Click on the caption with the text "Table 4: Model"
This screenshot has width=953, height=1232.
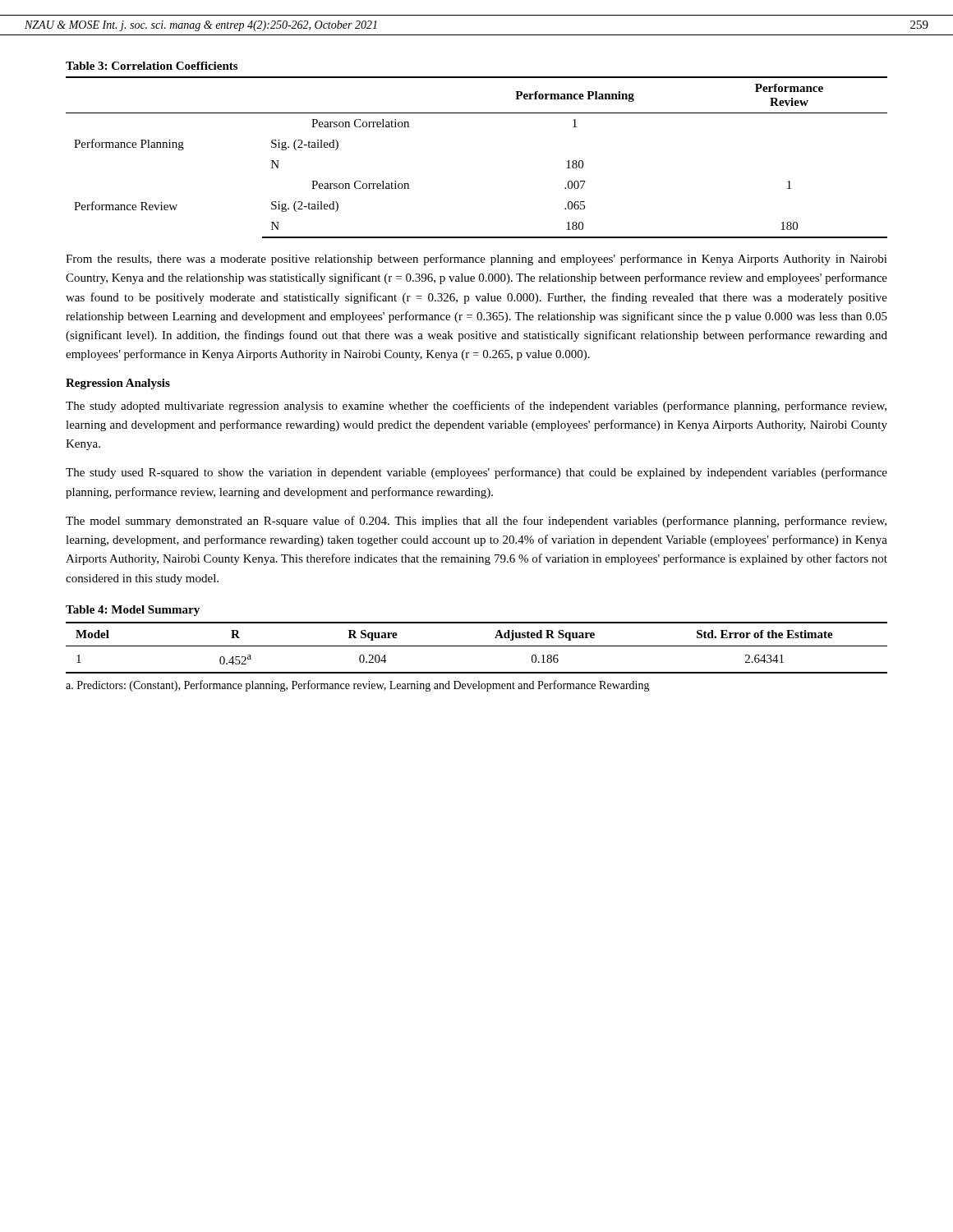click(x=133, y=609)
